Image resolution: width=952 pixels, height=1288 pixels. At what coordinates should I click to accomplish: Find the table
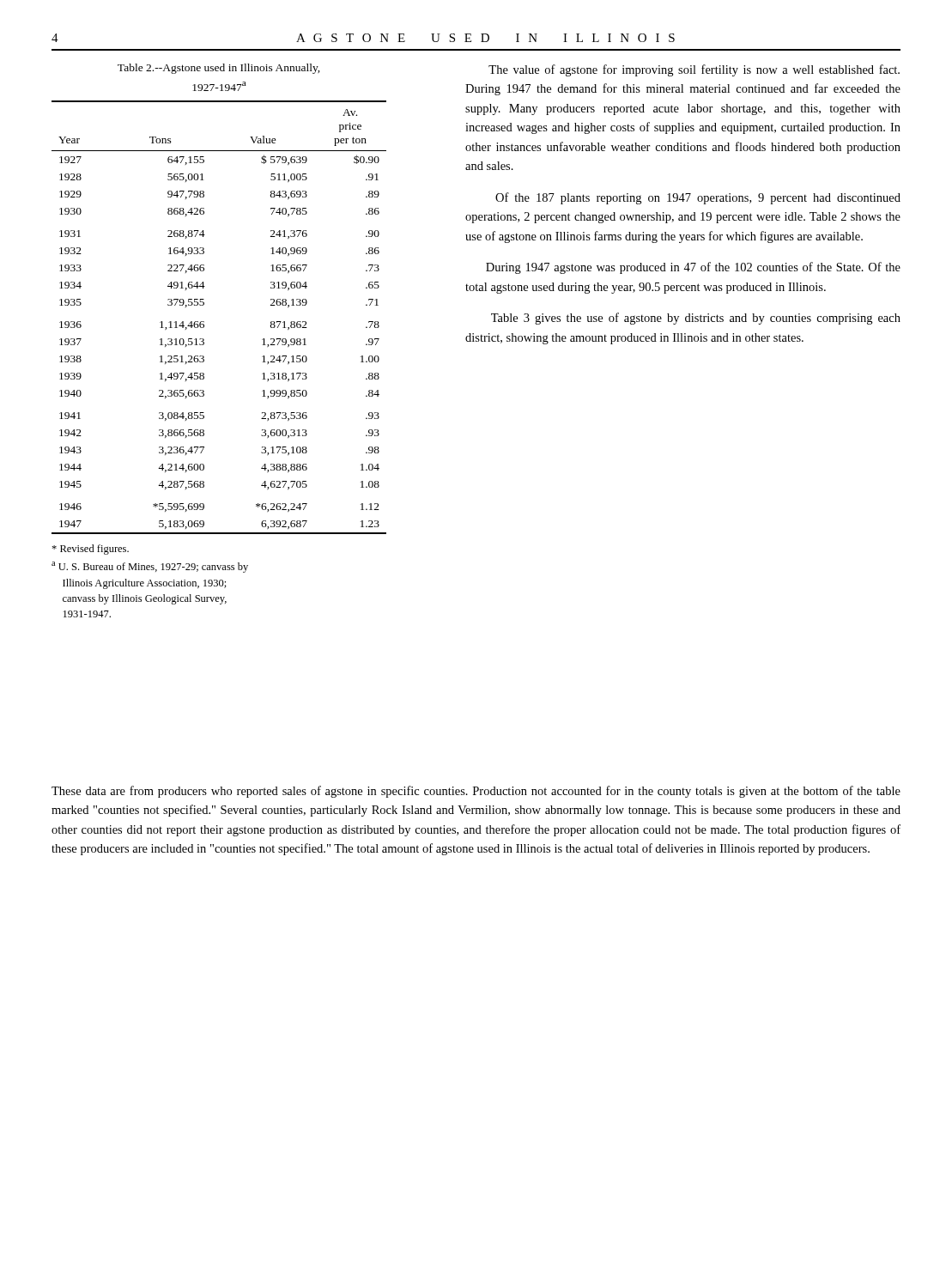219,318
